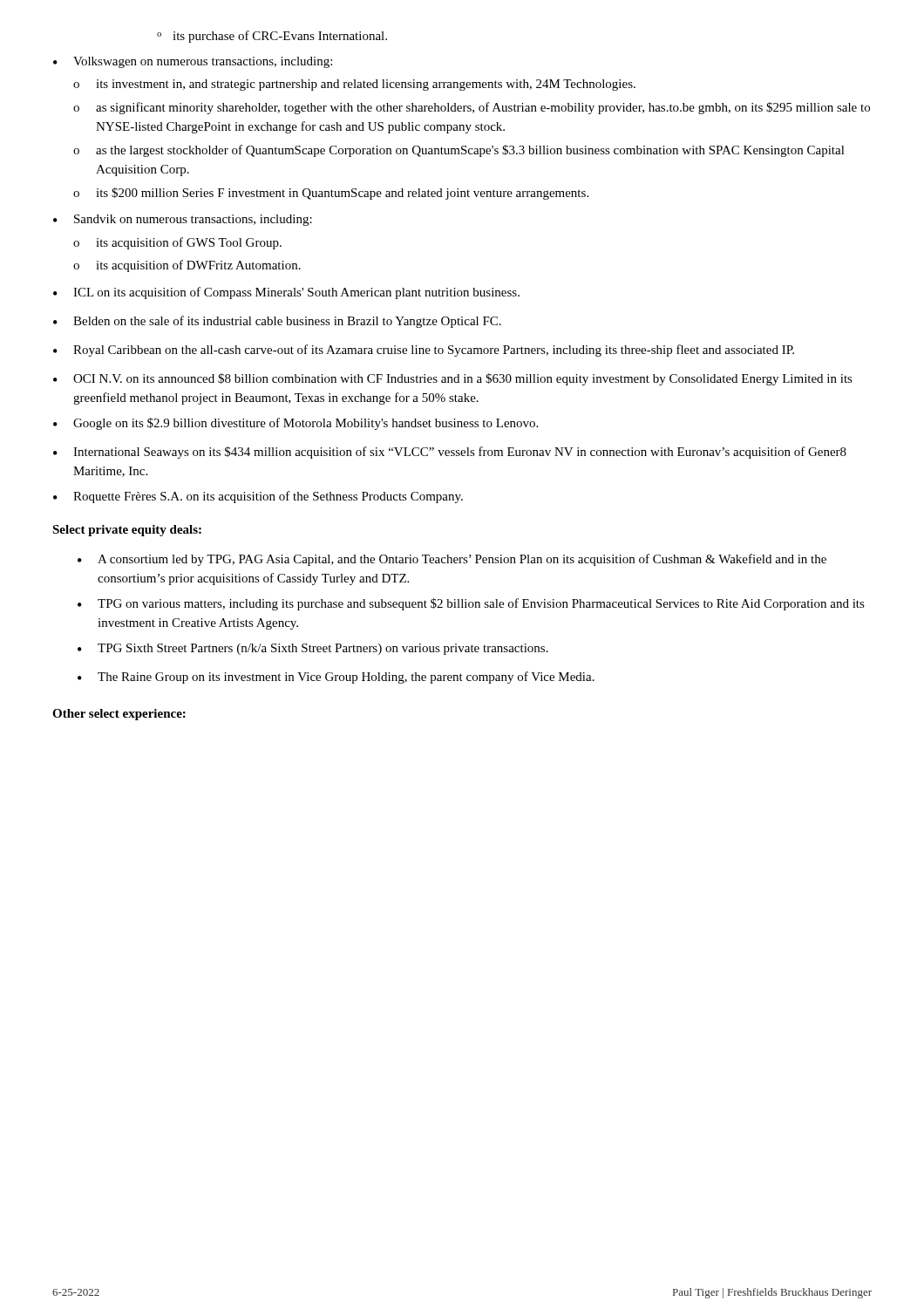Click on the element starting "• OCI N.V. on its announced"
Viewport: 924px width, 1308px height.
coord(462,388)
